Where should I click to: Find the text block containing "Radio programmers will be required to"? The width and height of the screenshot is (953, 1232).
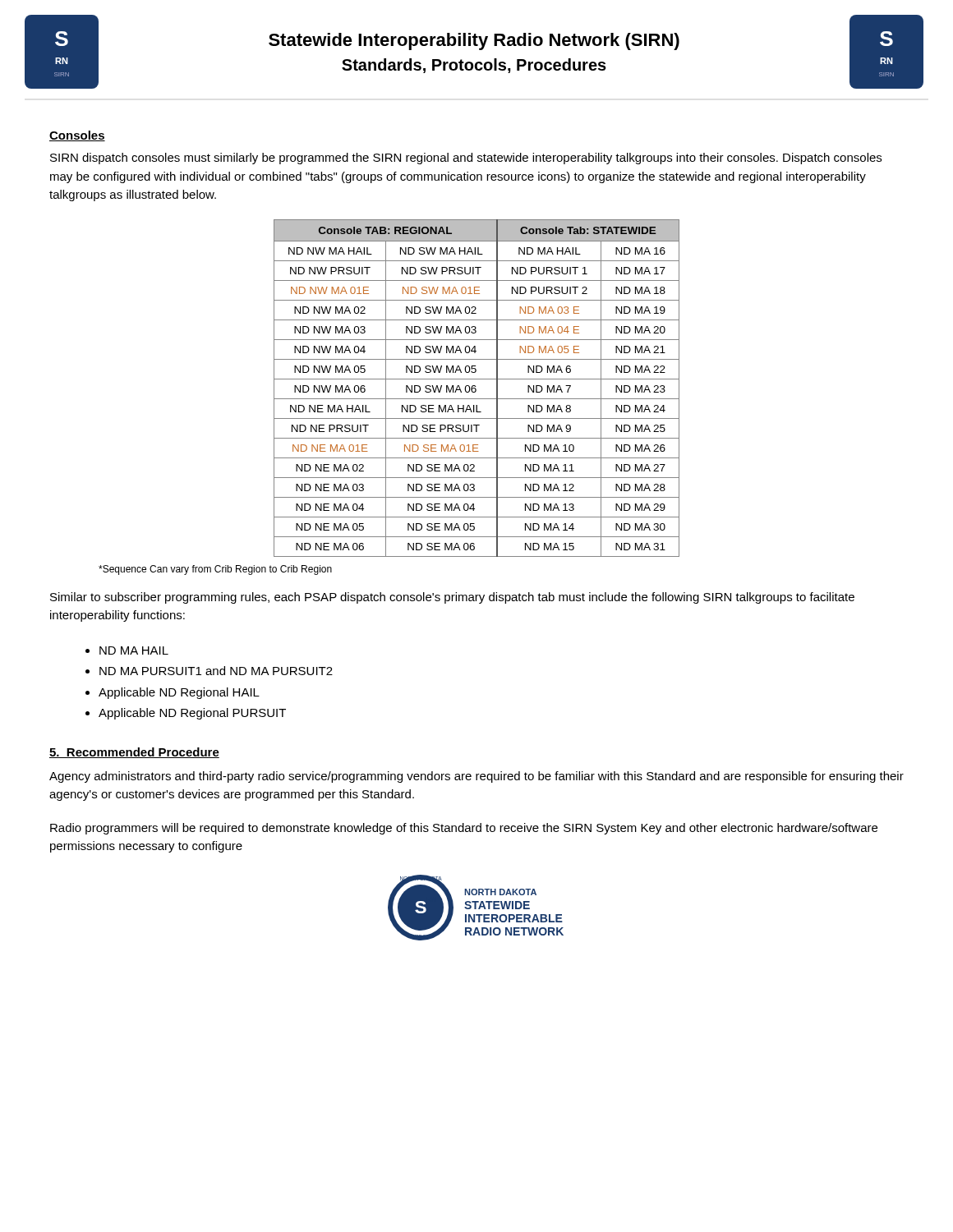pyautogui.click(x=464, y=836)
